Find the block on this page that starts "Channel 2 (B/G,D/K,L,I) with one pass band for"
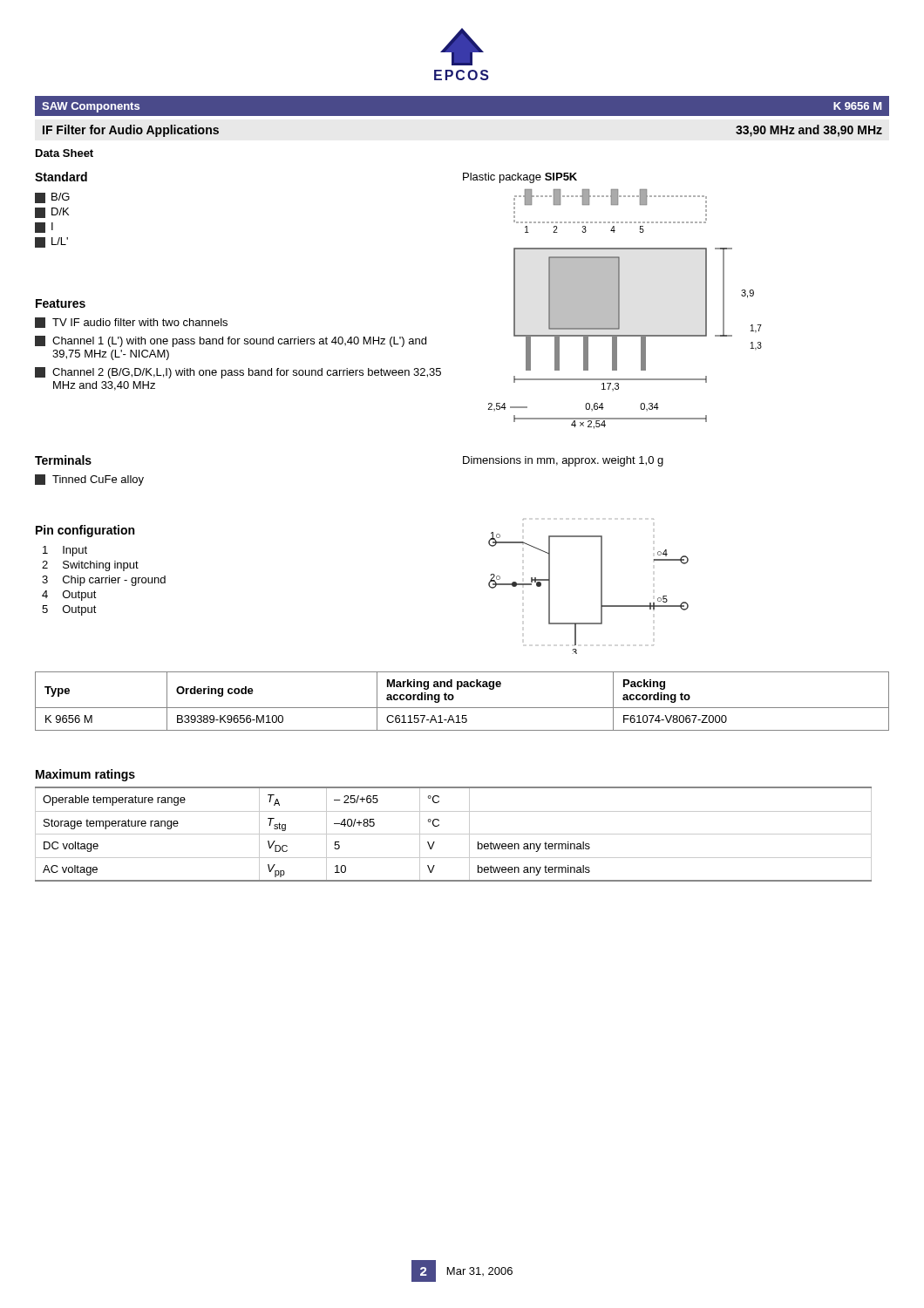Screen dimensions: 1308x924 (238, 378)
